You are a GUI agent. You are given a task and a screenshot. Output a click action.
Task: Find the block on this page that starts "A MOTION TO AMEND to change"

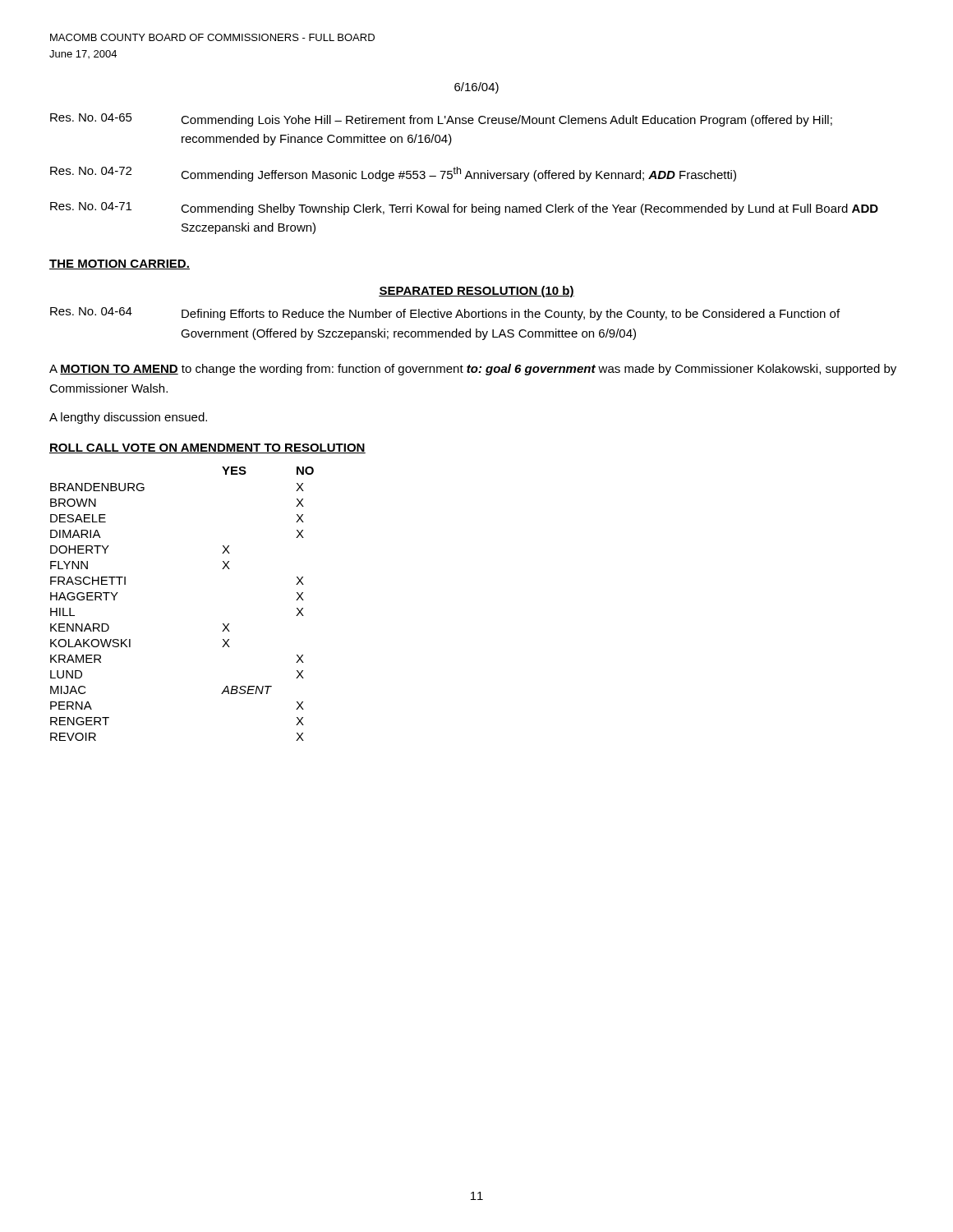473,378
